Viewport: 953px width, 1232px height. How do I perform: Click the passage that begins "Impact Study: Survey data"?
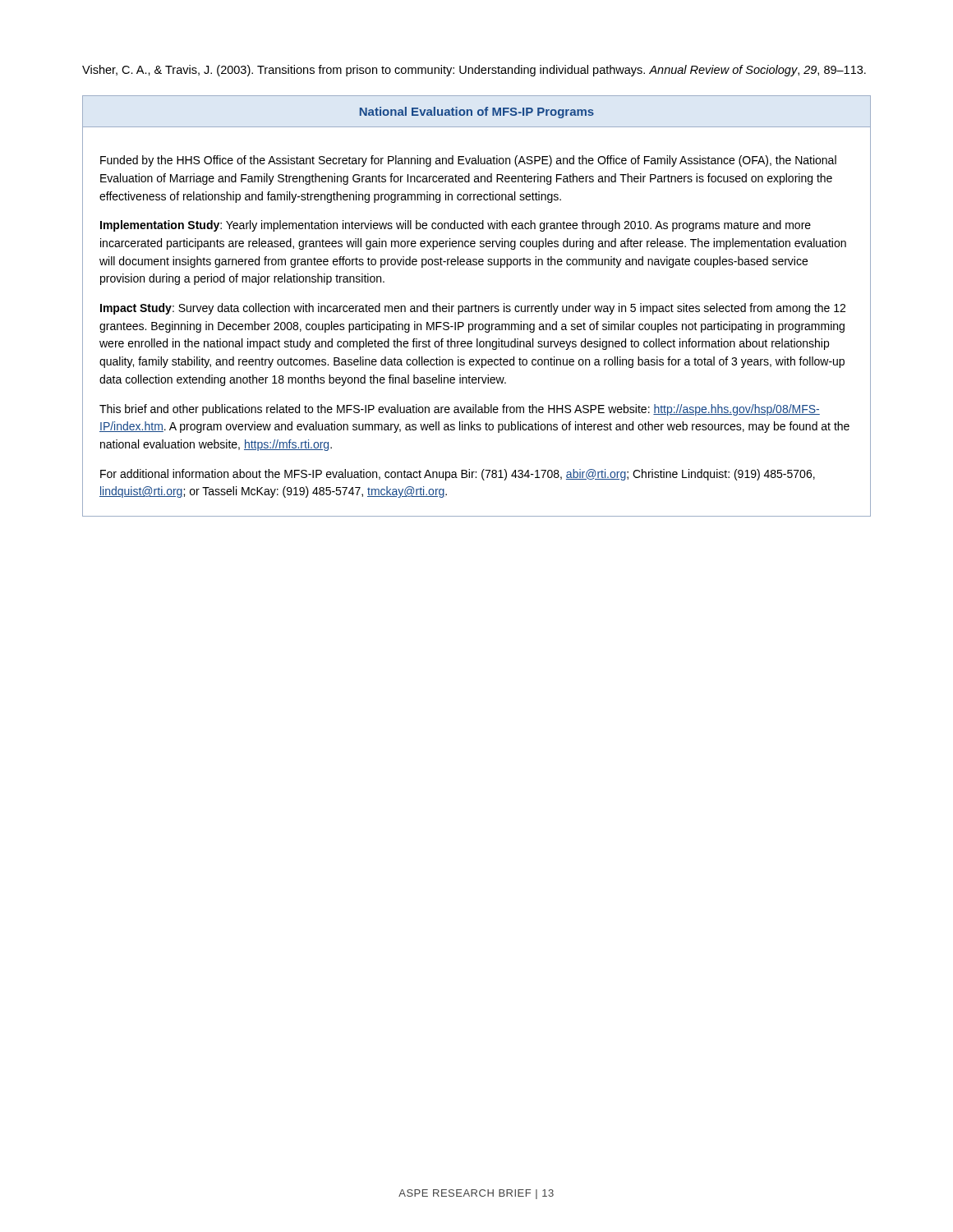coord(476,344)
